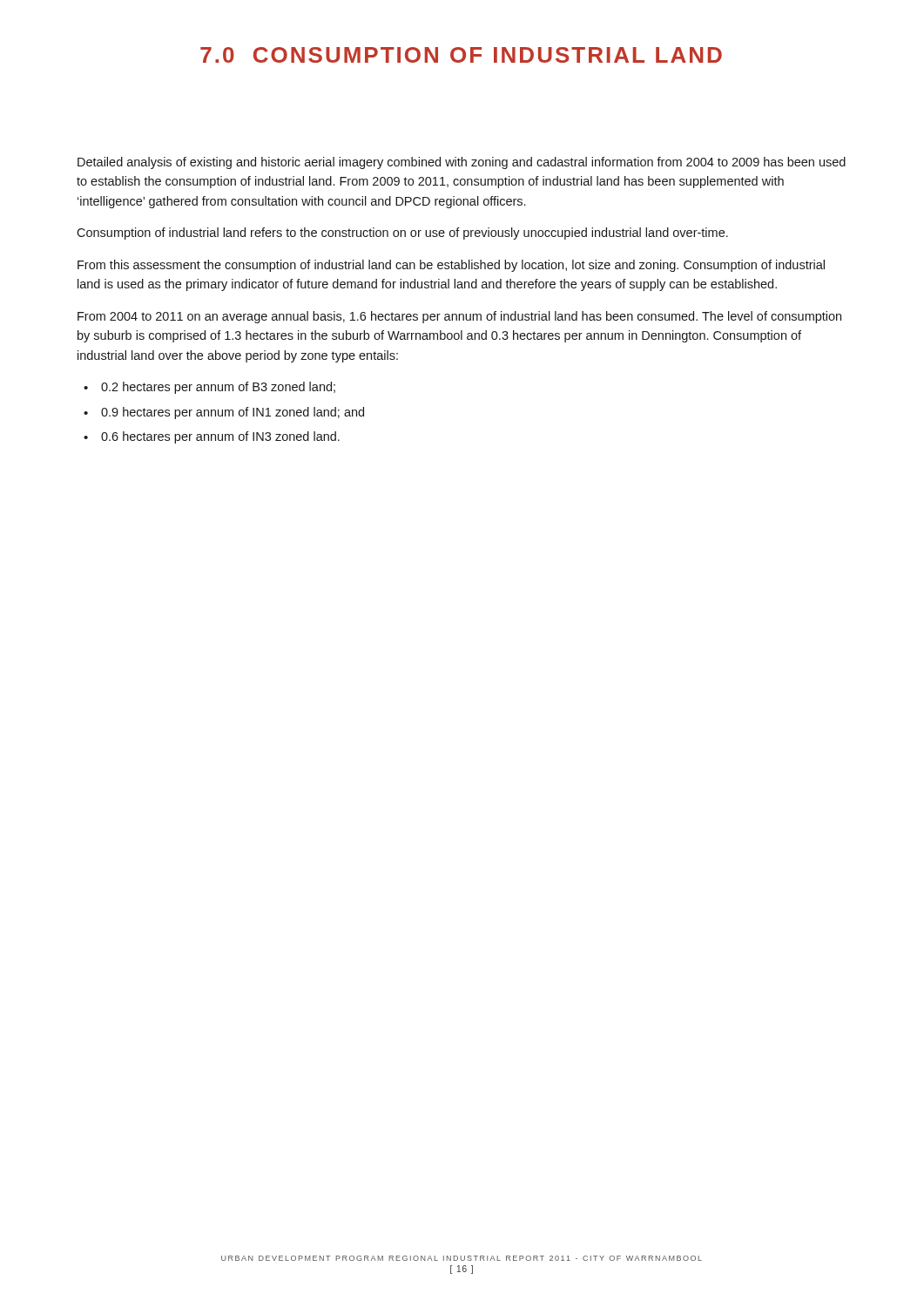Image resolution: width=924 pixels, height=1307 pixels.
Task: Where is the passage that starts "From this assessment the consumption of"?
Action: [x=451, y=275]
